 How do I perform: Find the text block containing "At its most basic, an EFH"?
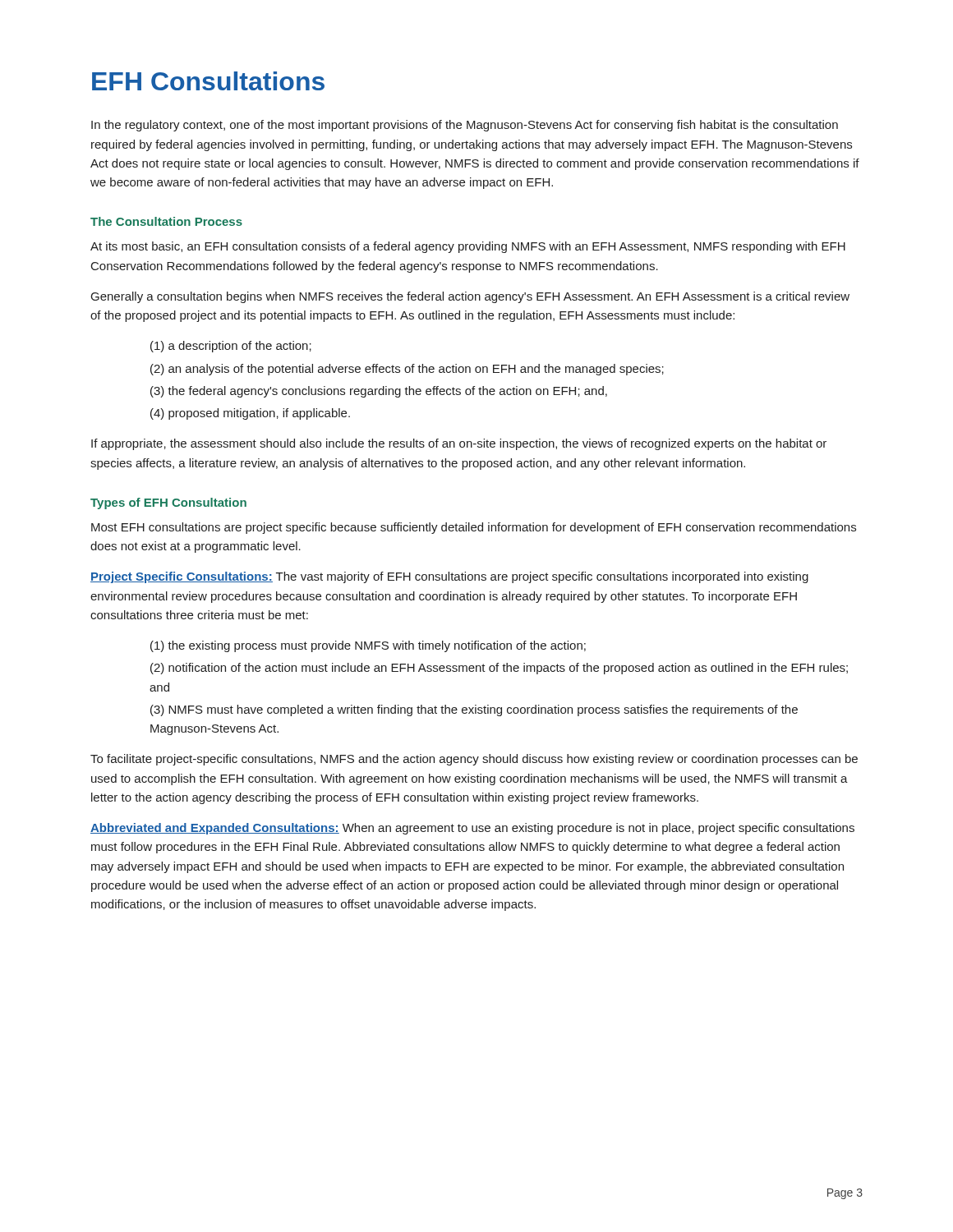(x=468, y=256)
